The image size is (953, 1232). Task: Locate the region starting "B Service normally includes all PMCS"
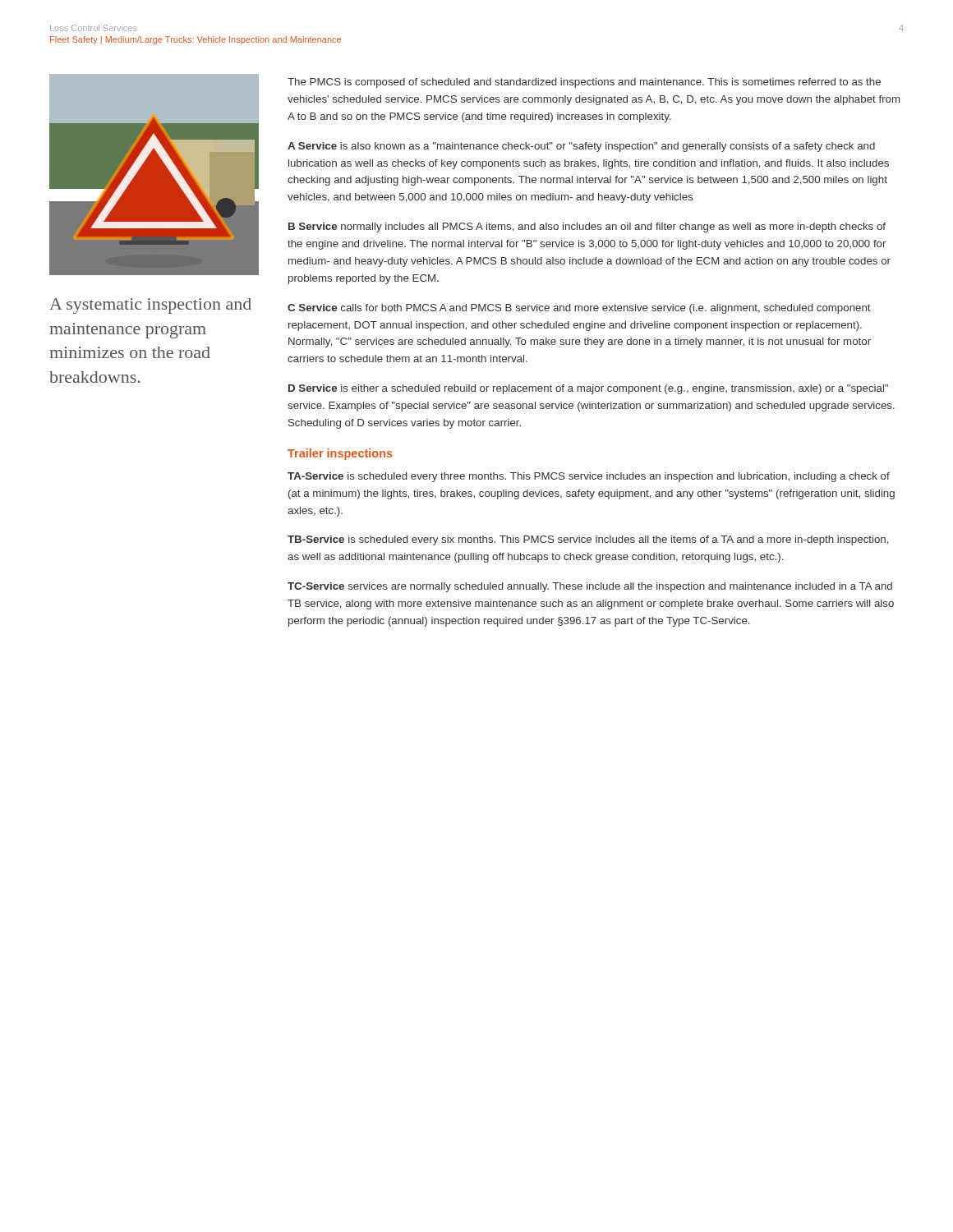[589, 252]
